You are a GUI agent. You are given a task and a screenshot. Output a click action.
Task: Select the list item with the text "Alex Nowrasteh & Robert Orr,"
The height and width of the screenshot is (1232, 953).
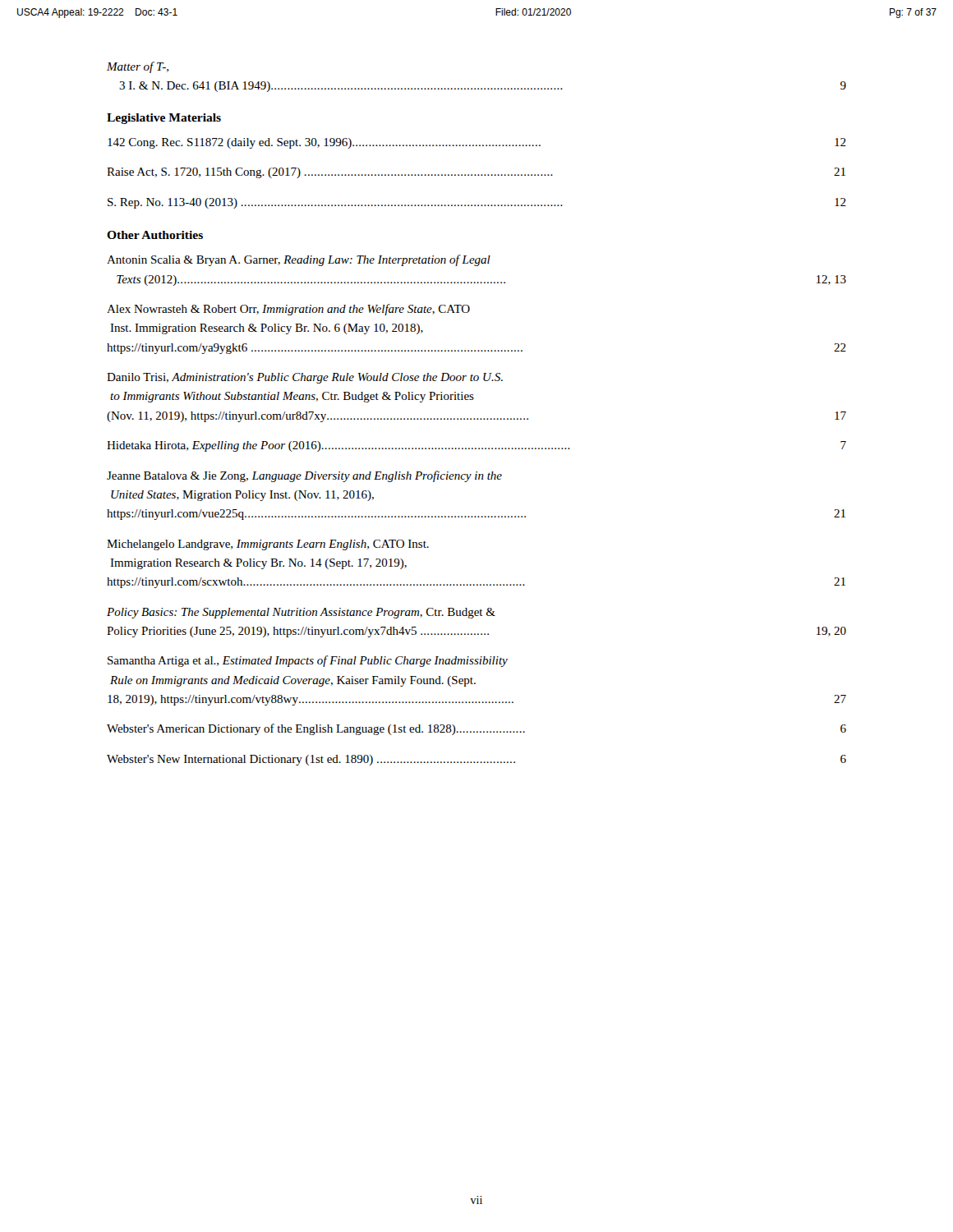click(288, 310)
